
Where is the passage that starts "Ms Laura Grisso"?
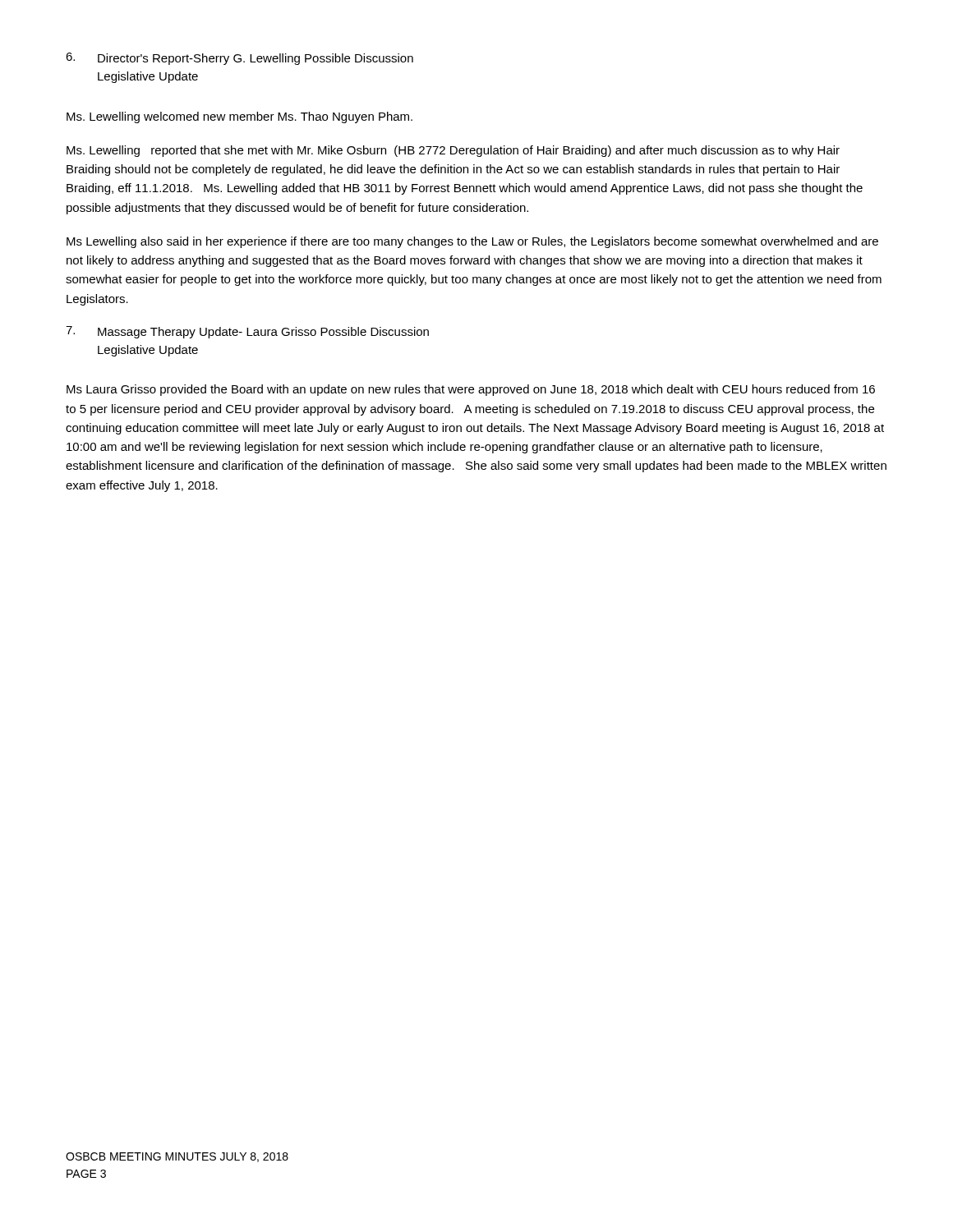(476, 437)
